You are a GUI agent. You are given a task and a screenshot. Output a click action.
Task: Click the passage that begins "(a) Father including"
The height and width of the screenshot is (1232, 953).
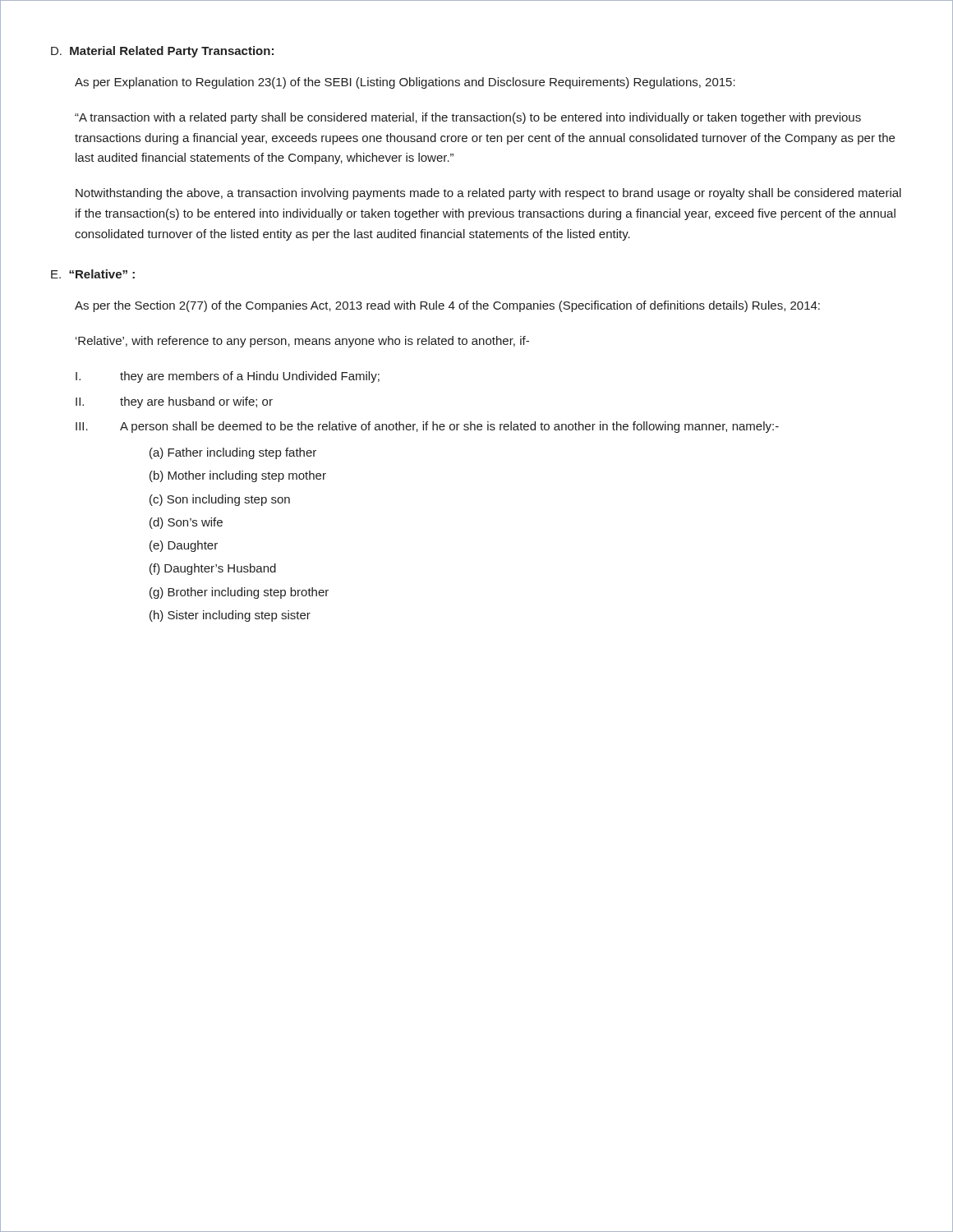233,452
